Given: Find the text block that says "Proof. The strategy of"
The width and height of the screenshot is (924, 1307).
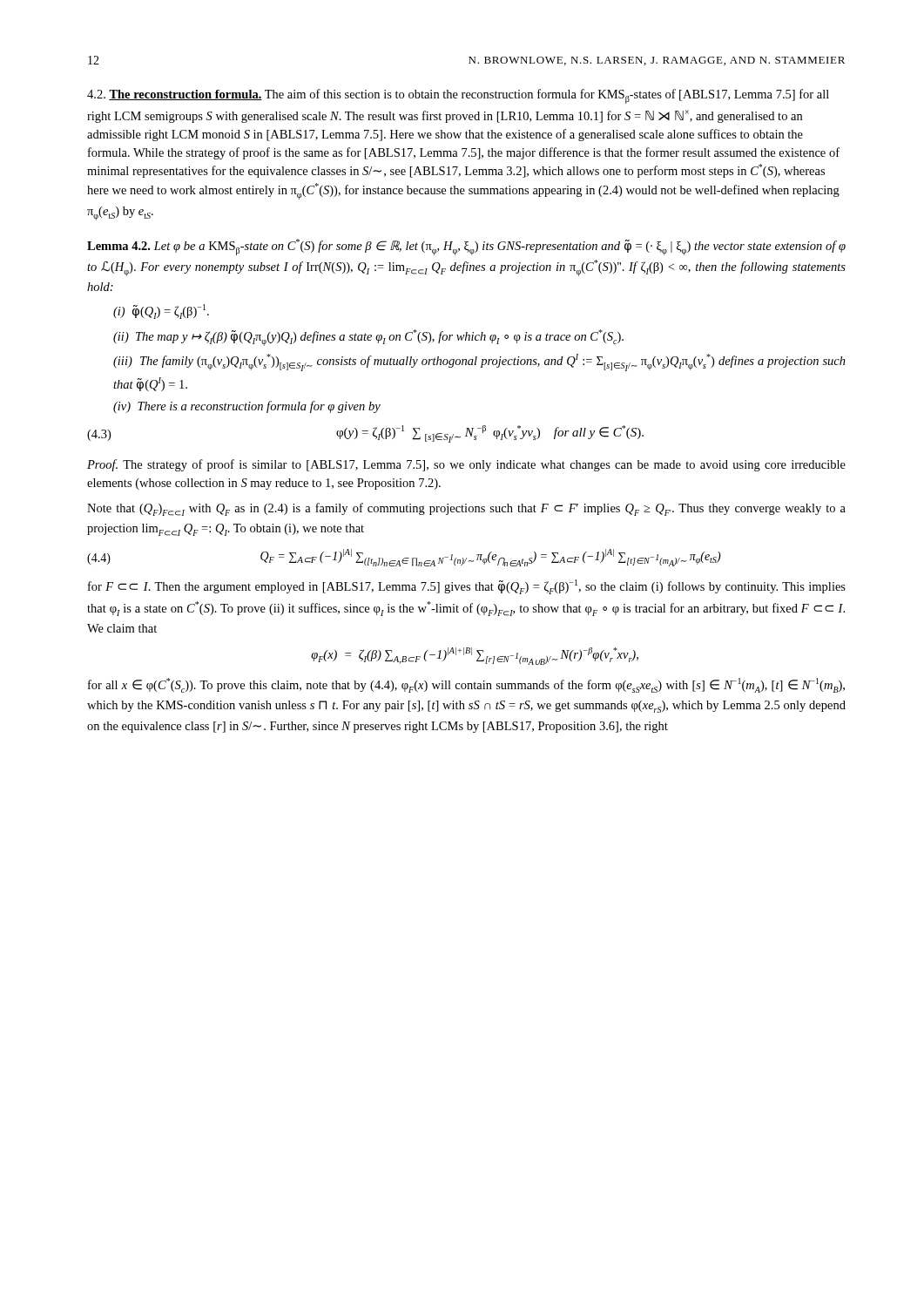Looking at the screenshot, I should (x=466, y=498).
